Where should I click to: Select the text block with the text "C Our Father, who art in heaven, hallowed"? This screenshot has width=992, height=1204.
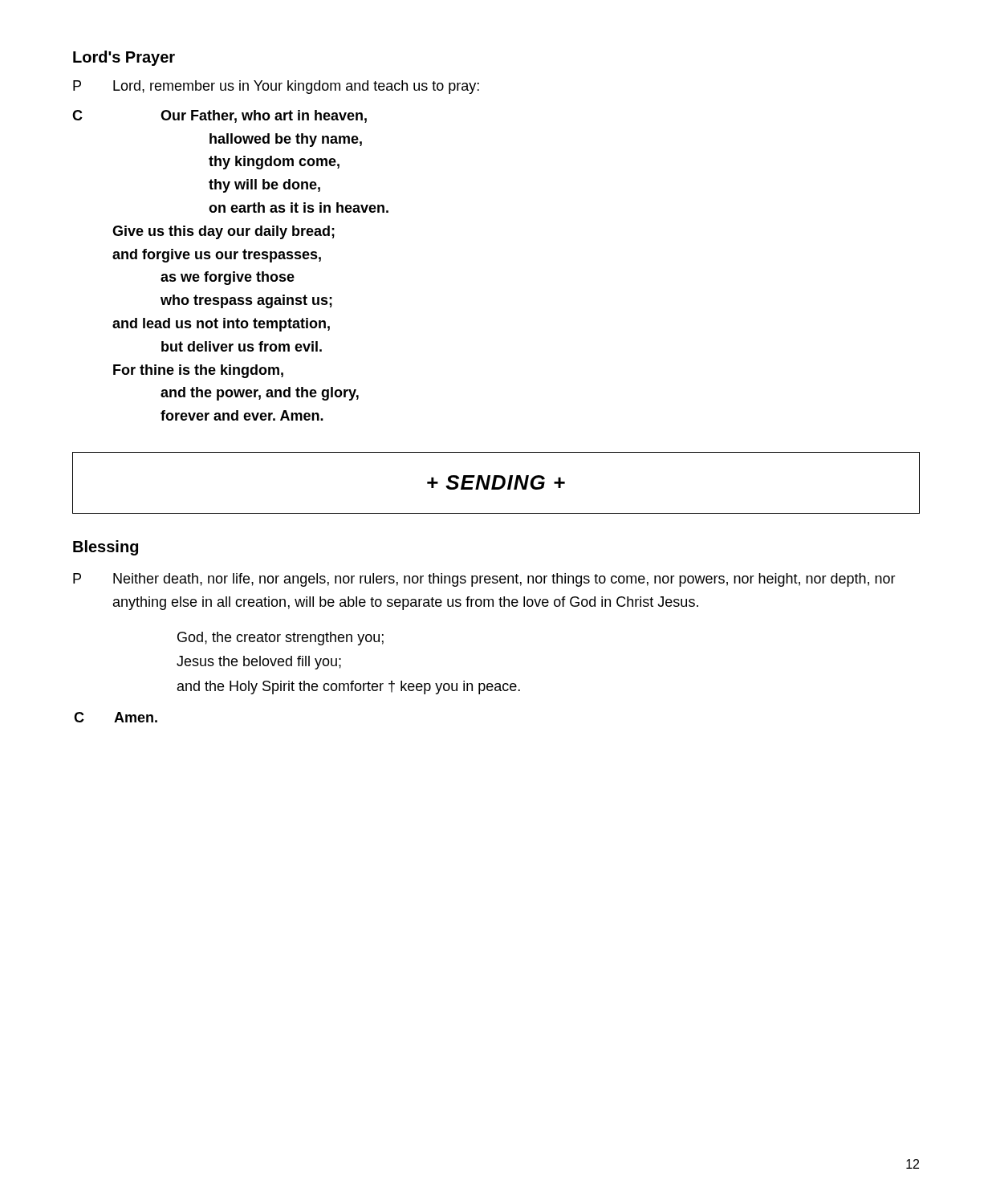pyautogui.click(x=231, y=266)
